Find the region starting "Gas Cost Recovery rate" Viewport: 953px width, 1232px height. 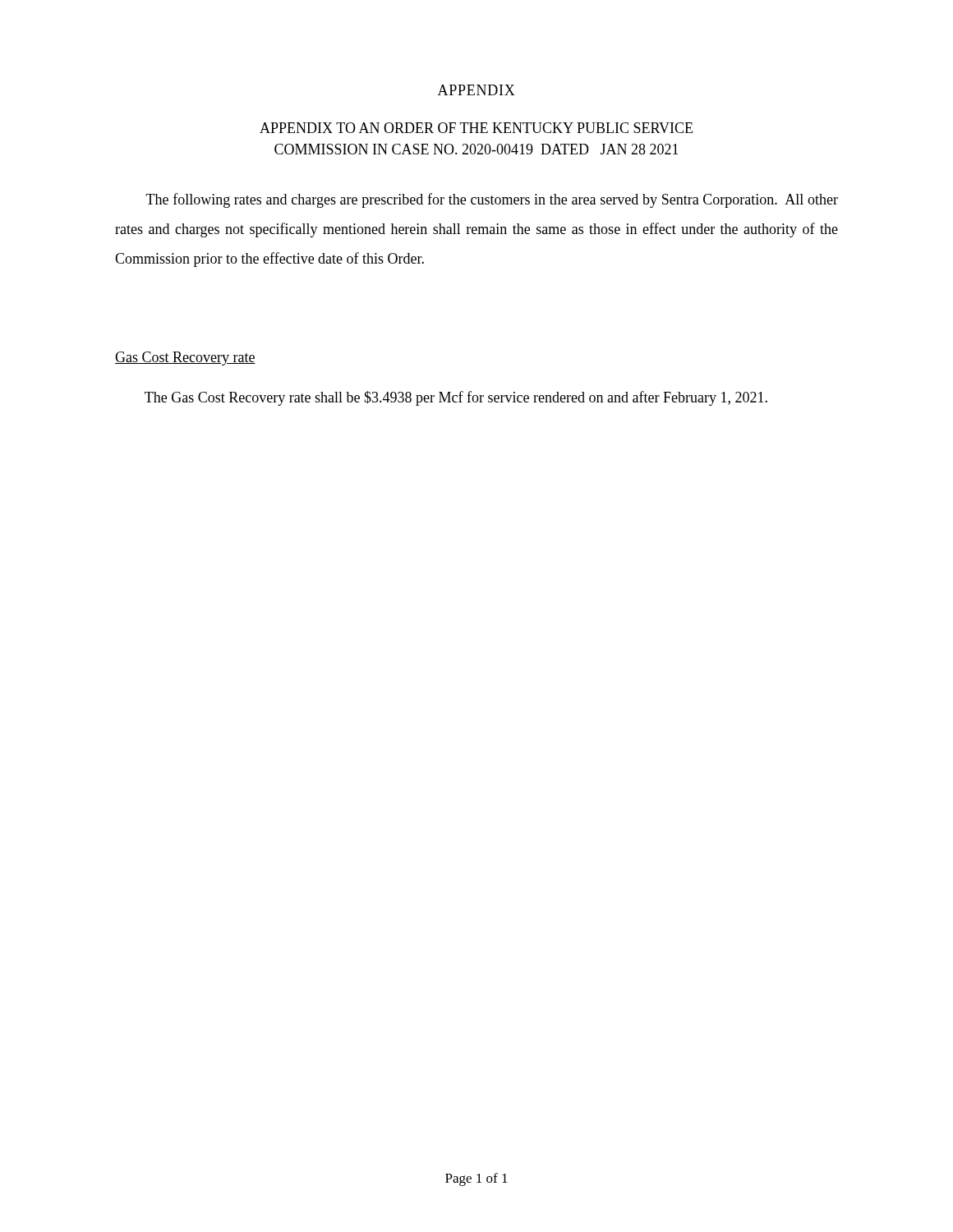pyautogui.click(x=185, y=358)
